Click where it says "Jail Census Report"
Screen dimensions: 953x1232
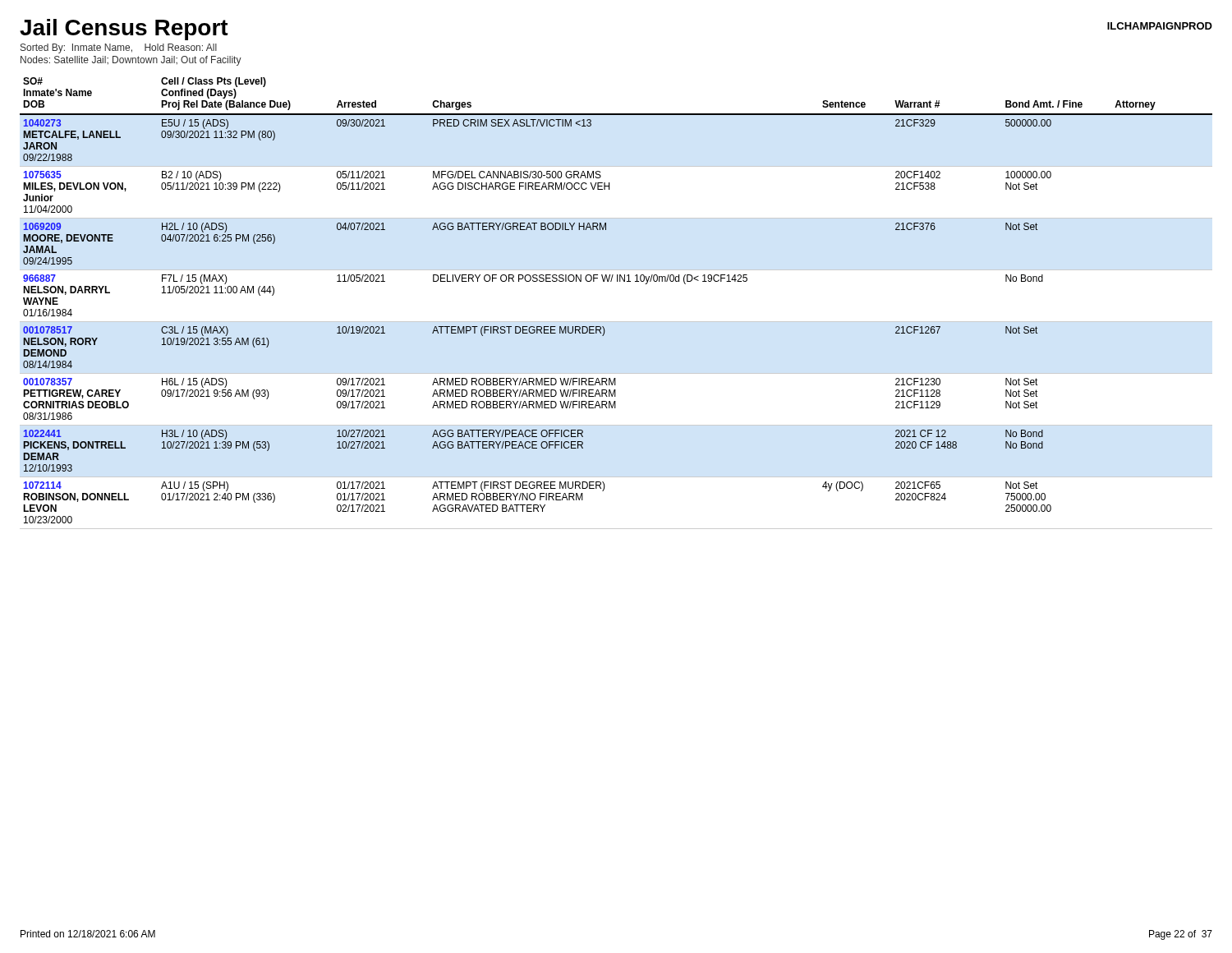(x=124, y=27)
